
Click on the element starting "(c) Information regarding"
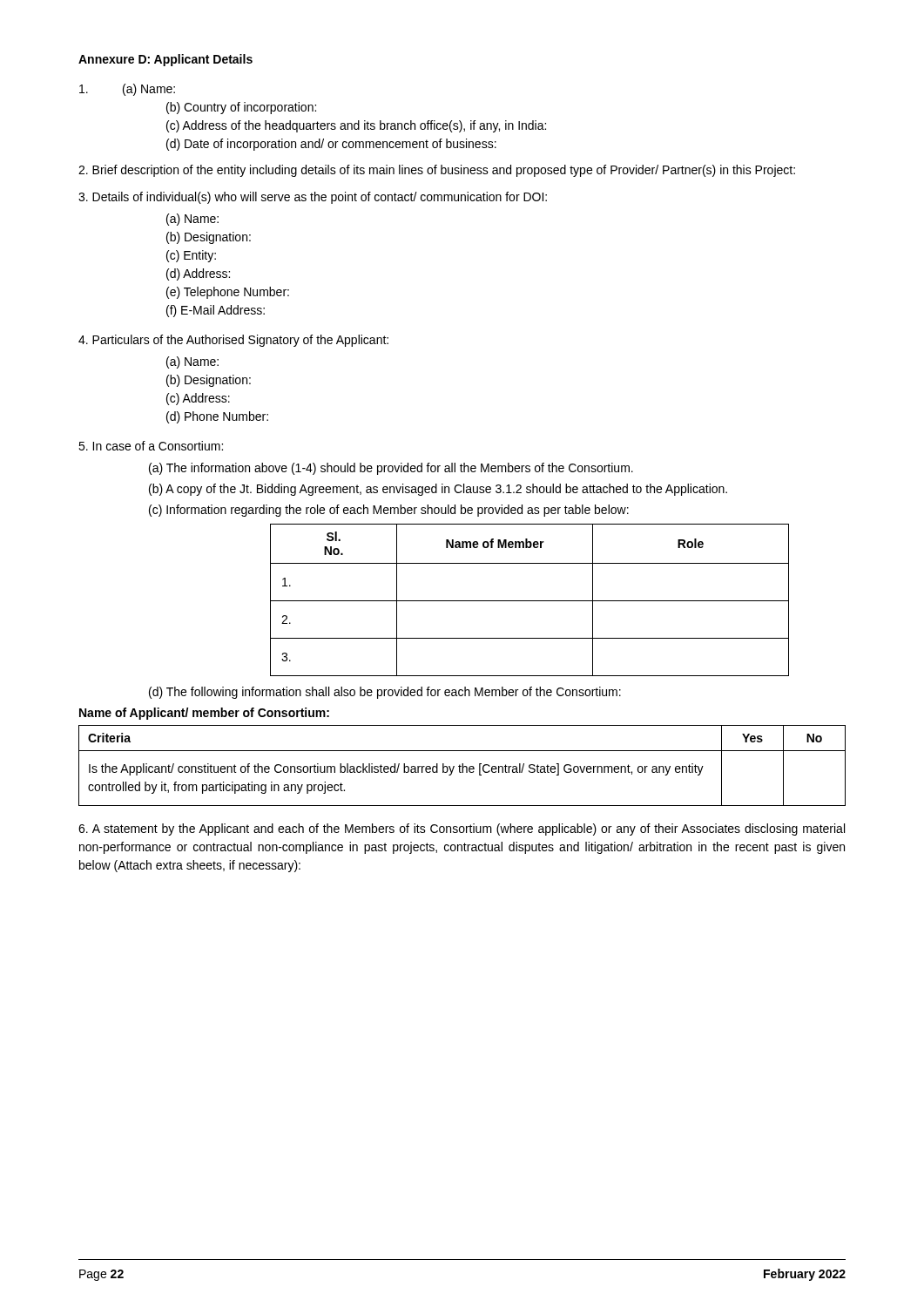(389, 510)
